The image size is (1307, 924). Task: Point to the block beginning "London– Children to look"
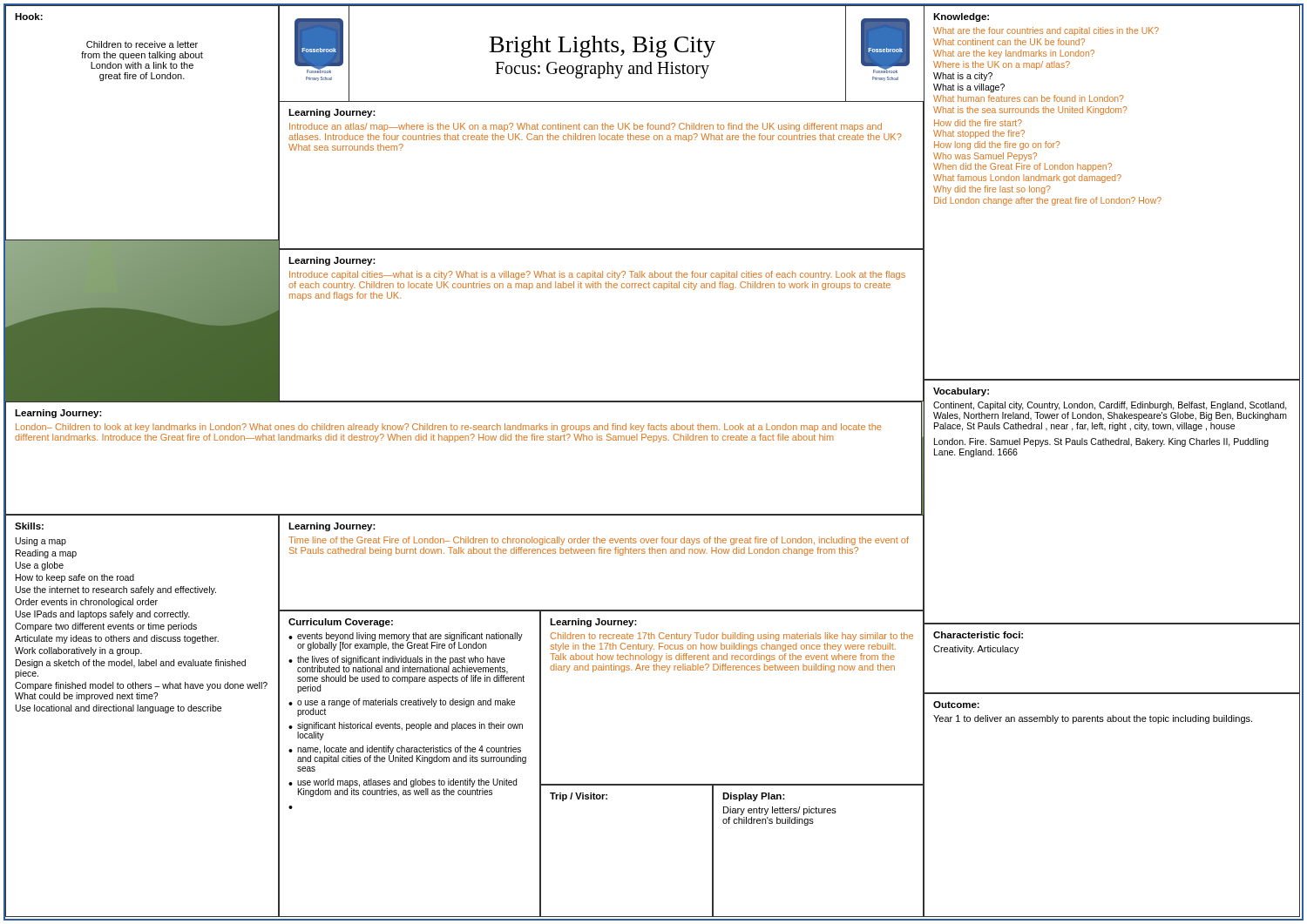(448, 432)
